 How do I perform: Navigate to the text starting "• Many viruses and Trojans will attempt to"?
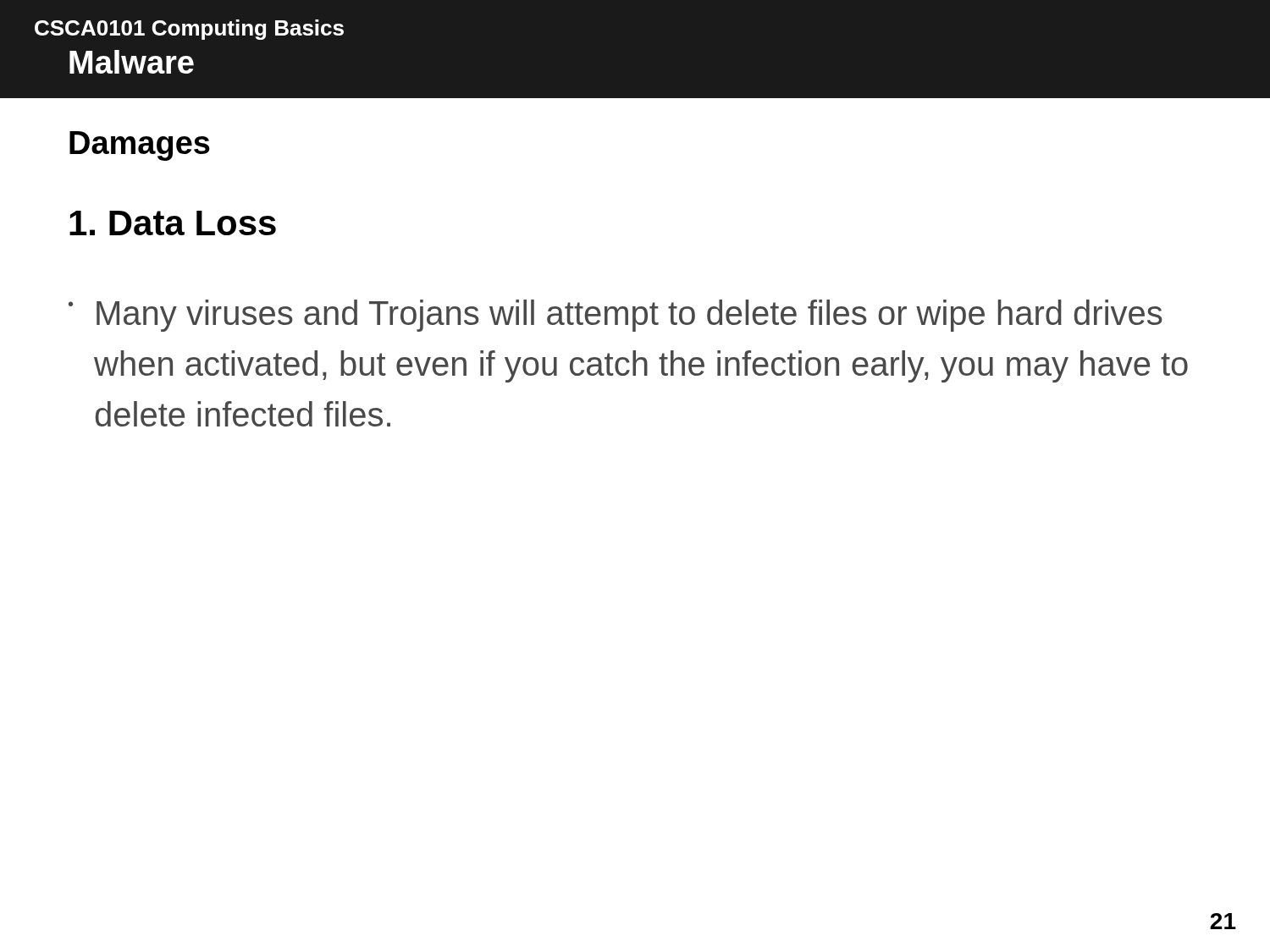635,364
